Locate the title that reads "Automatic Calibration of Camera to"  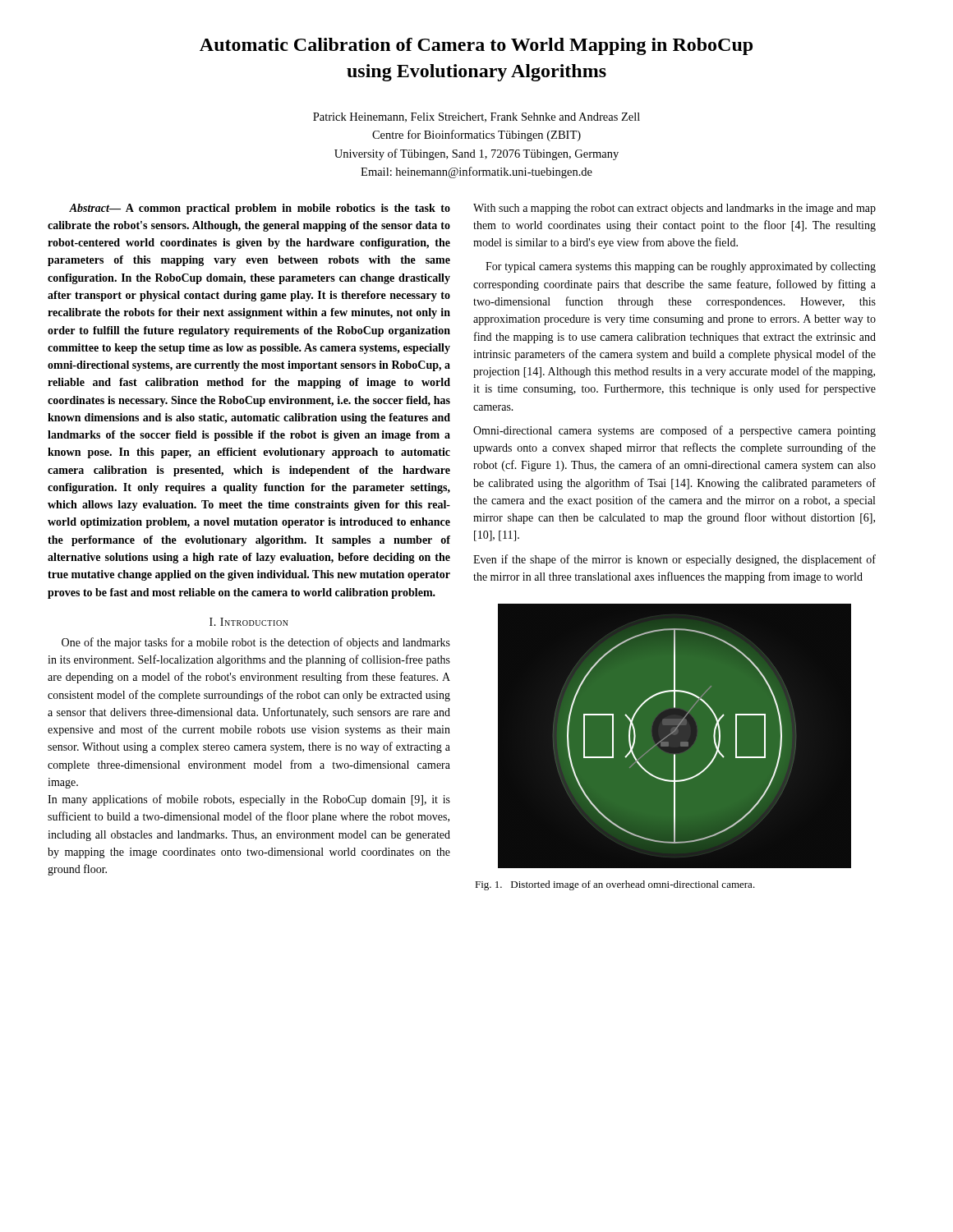coord(476,58)
